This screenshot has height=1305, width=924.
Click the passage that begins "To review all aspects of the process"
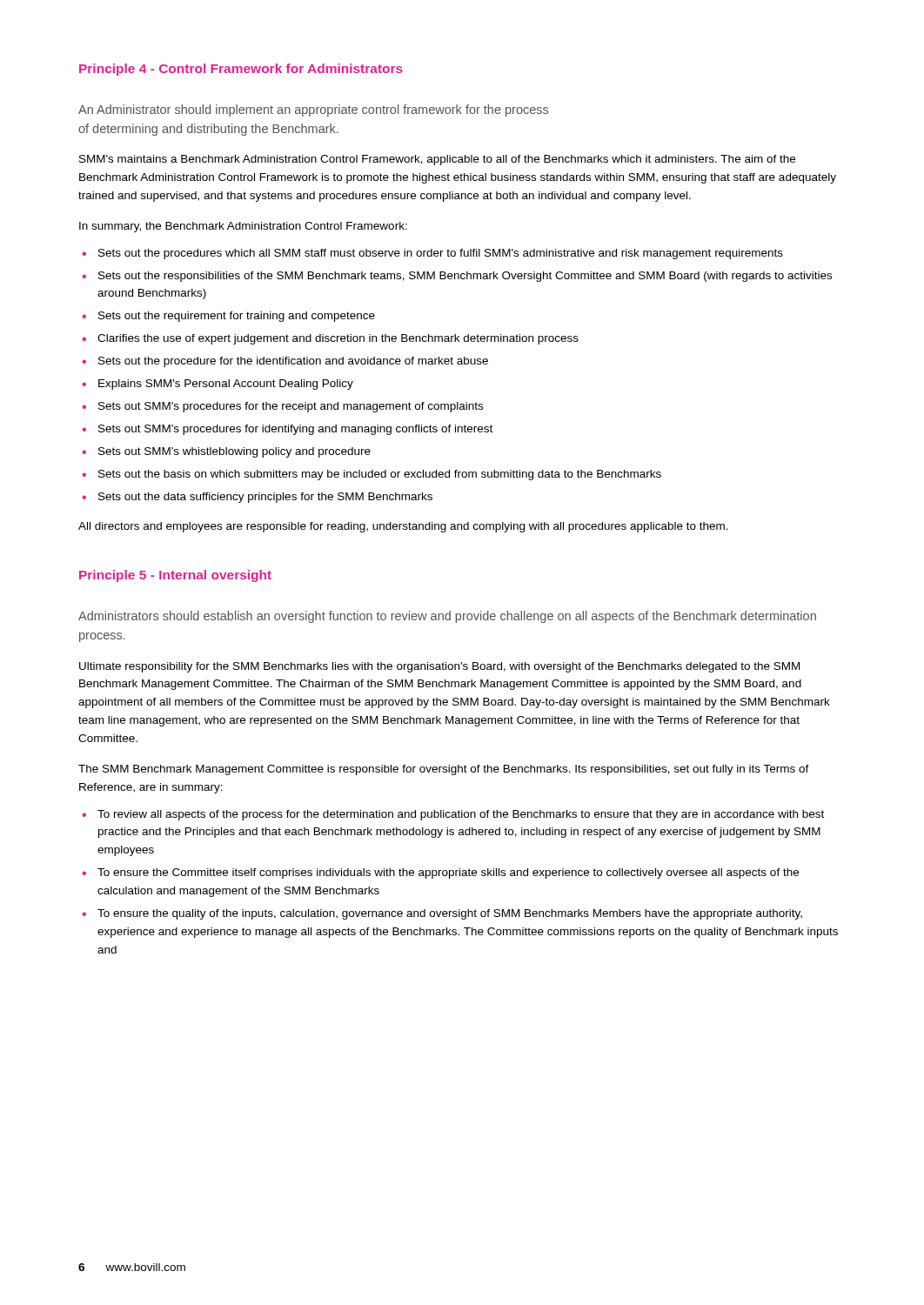pyautogui.click(x=461, y=832)
